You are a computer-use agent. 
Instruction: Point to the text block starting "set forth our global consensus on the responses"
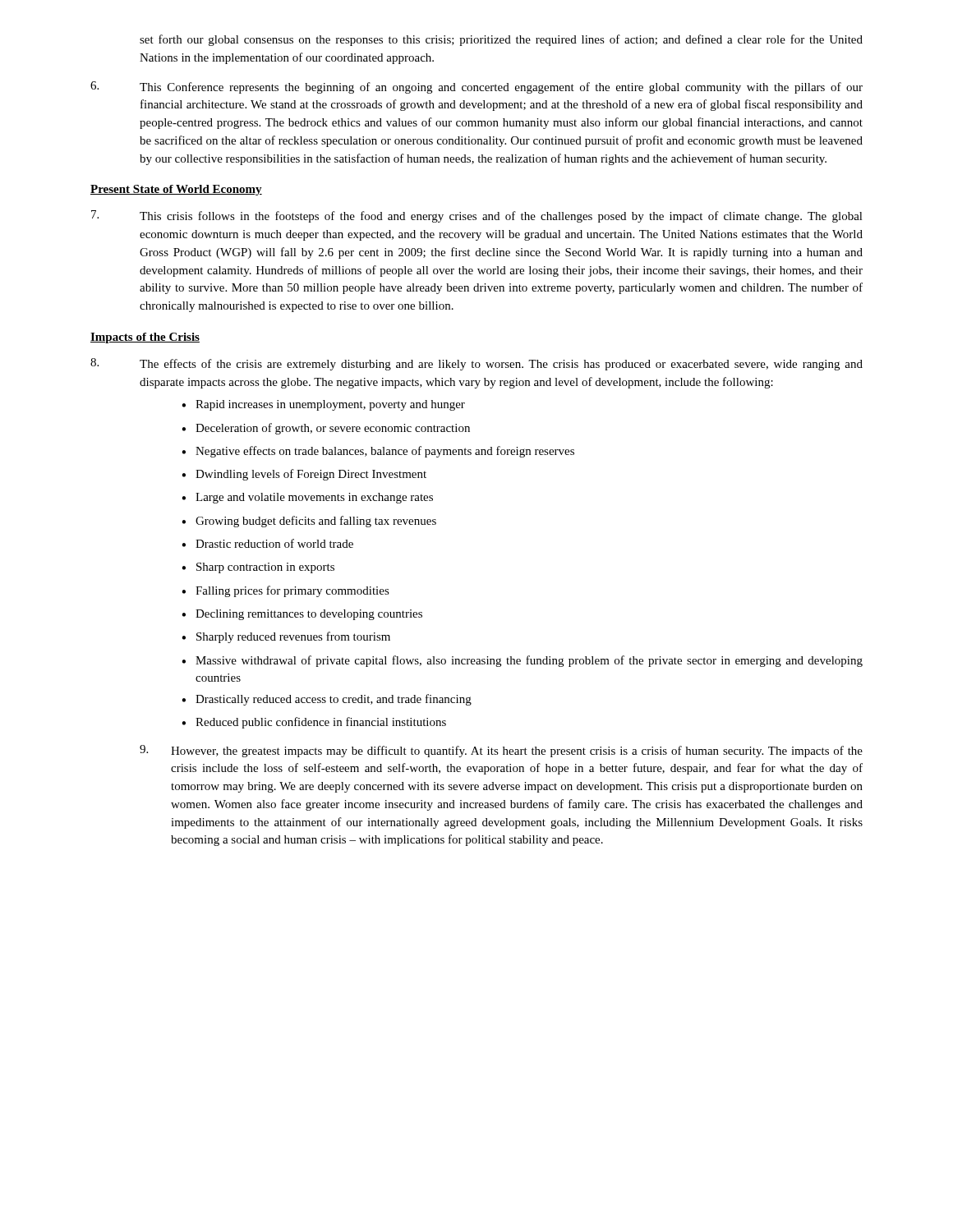tap(501, 48)
